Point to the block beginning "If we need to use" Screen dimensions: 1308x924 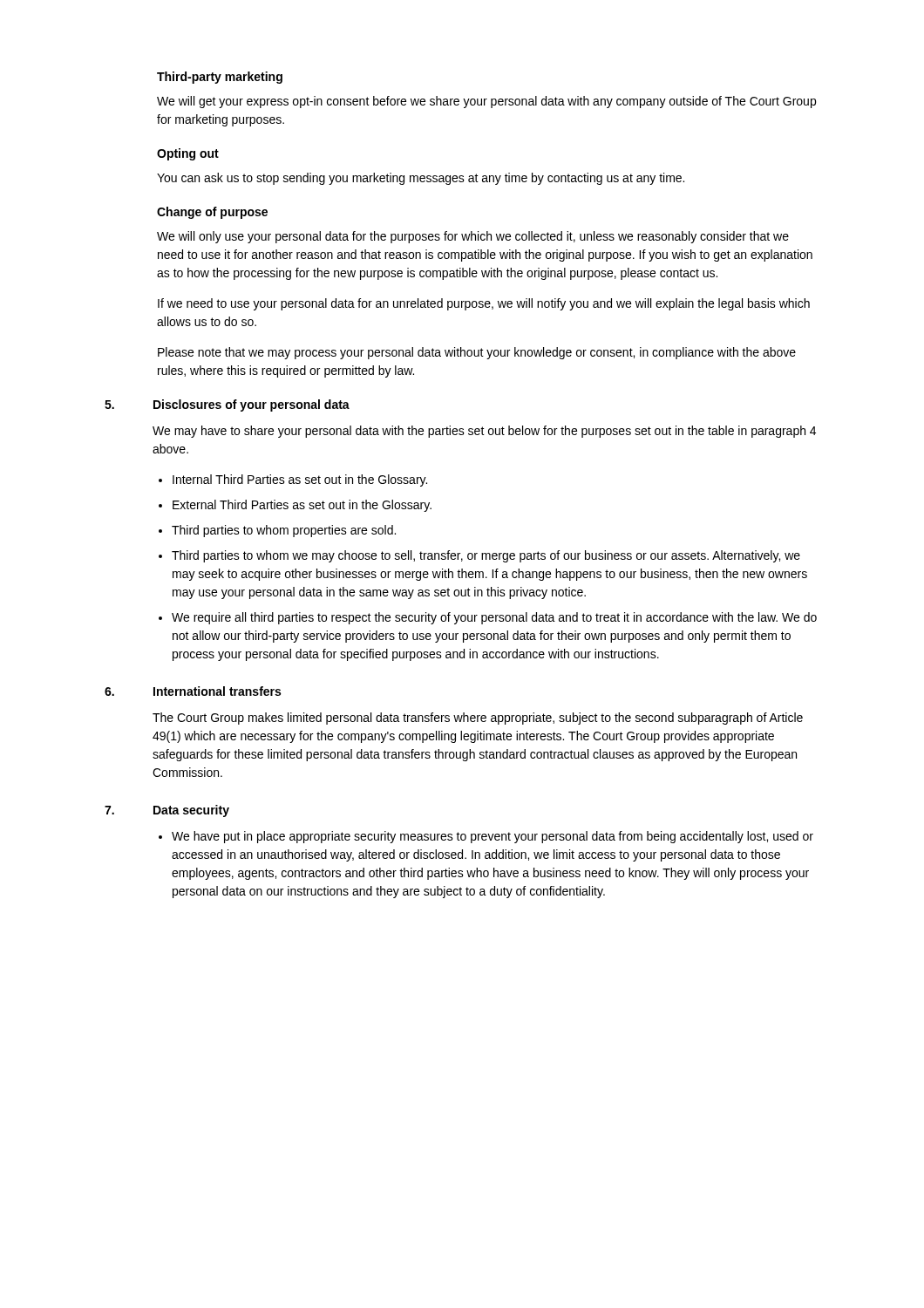click(484, 313)
